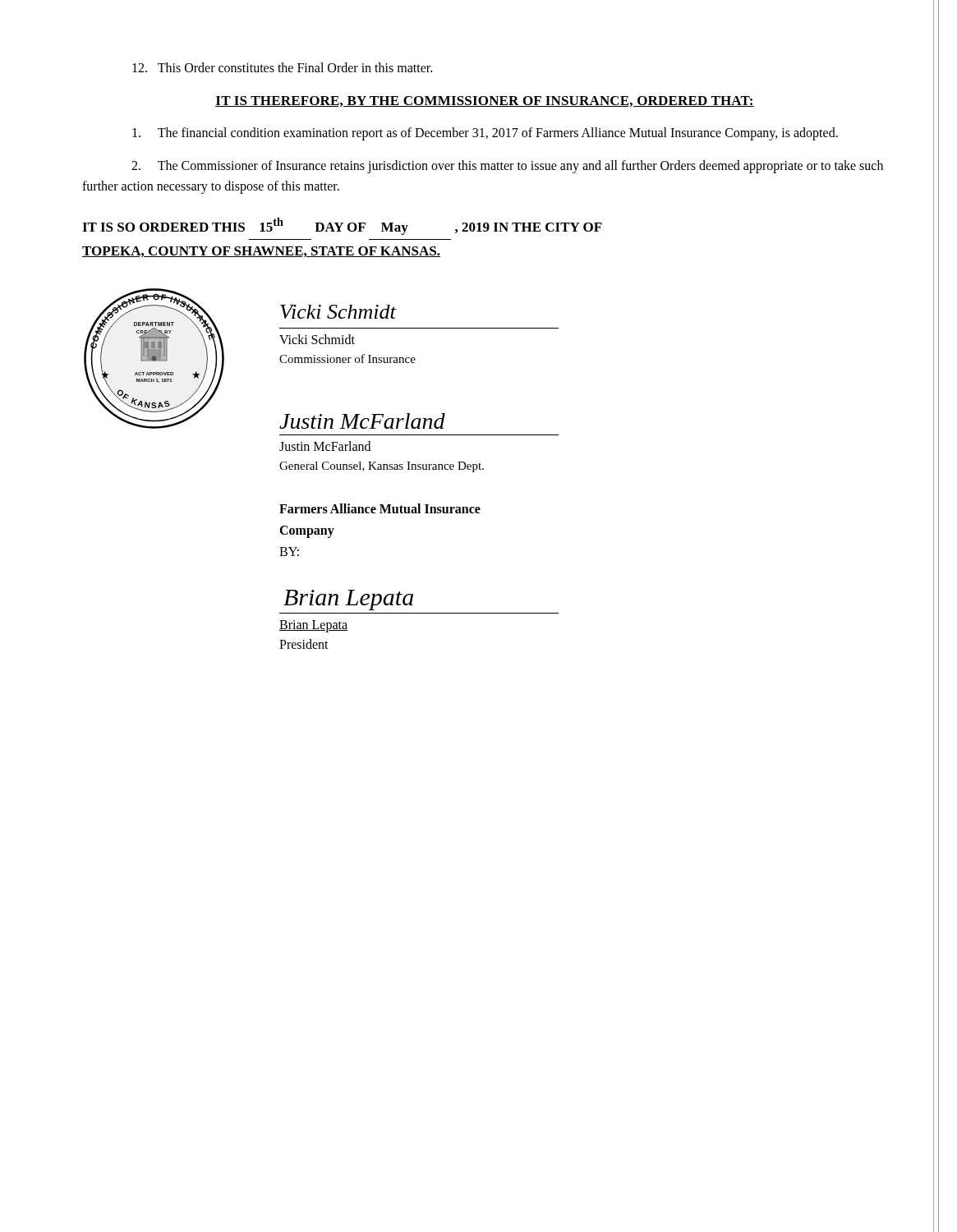Find the block on this page that starts "2. The Commissioner of Insurance"
The width and height of the screenshot is (957, 1232).
pos(485,176)
